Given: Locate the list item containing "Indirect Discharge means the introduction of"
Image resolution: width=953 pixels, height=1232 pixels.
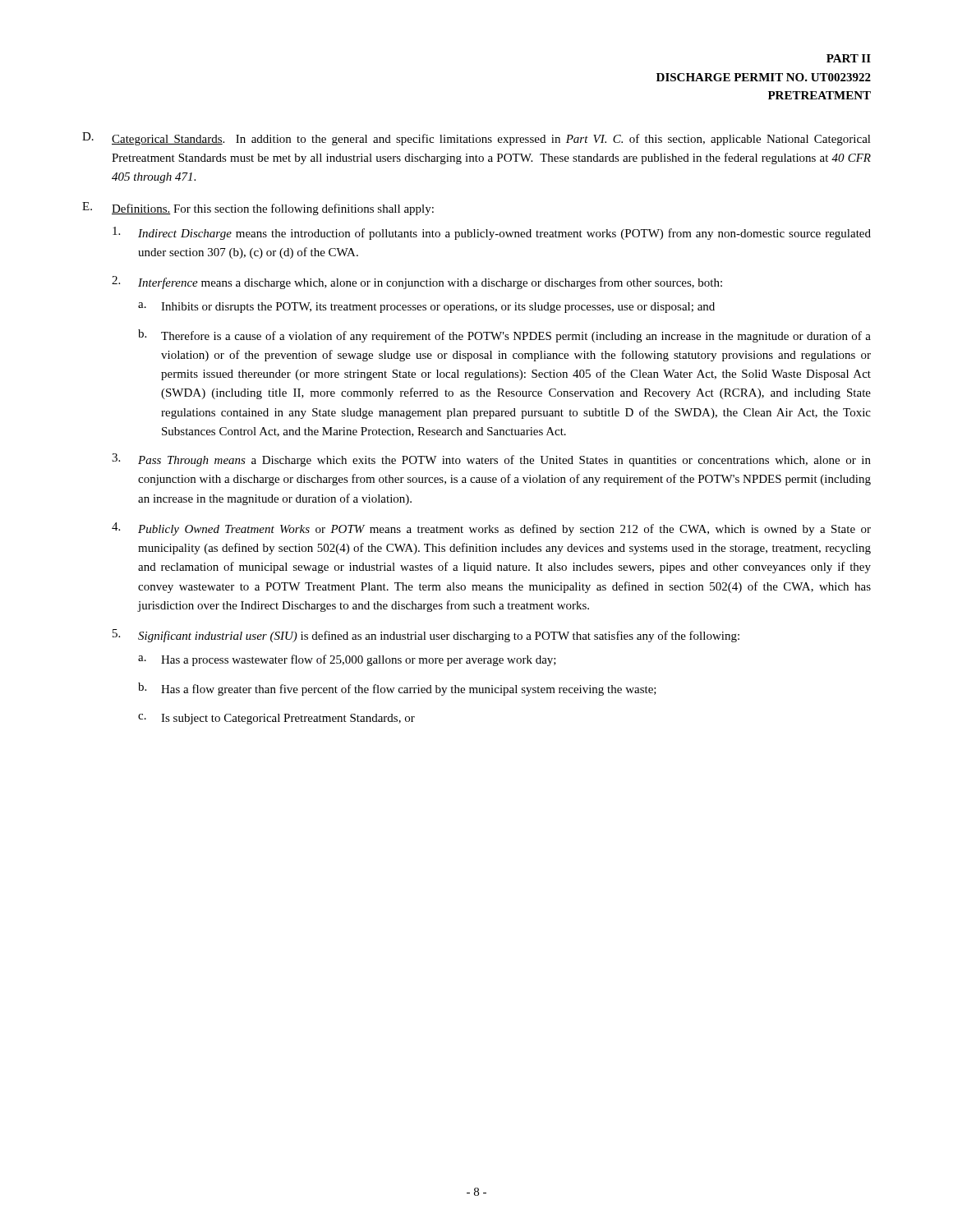Looking at the screenshot, I should (491, 243).
